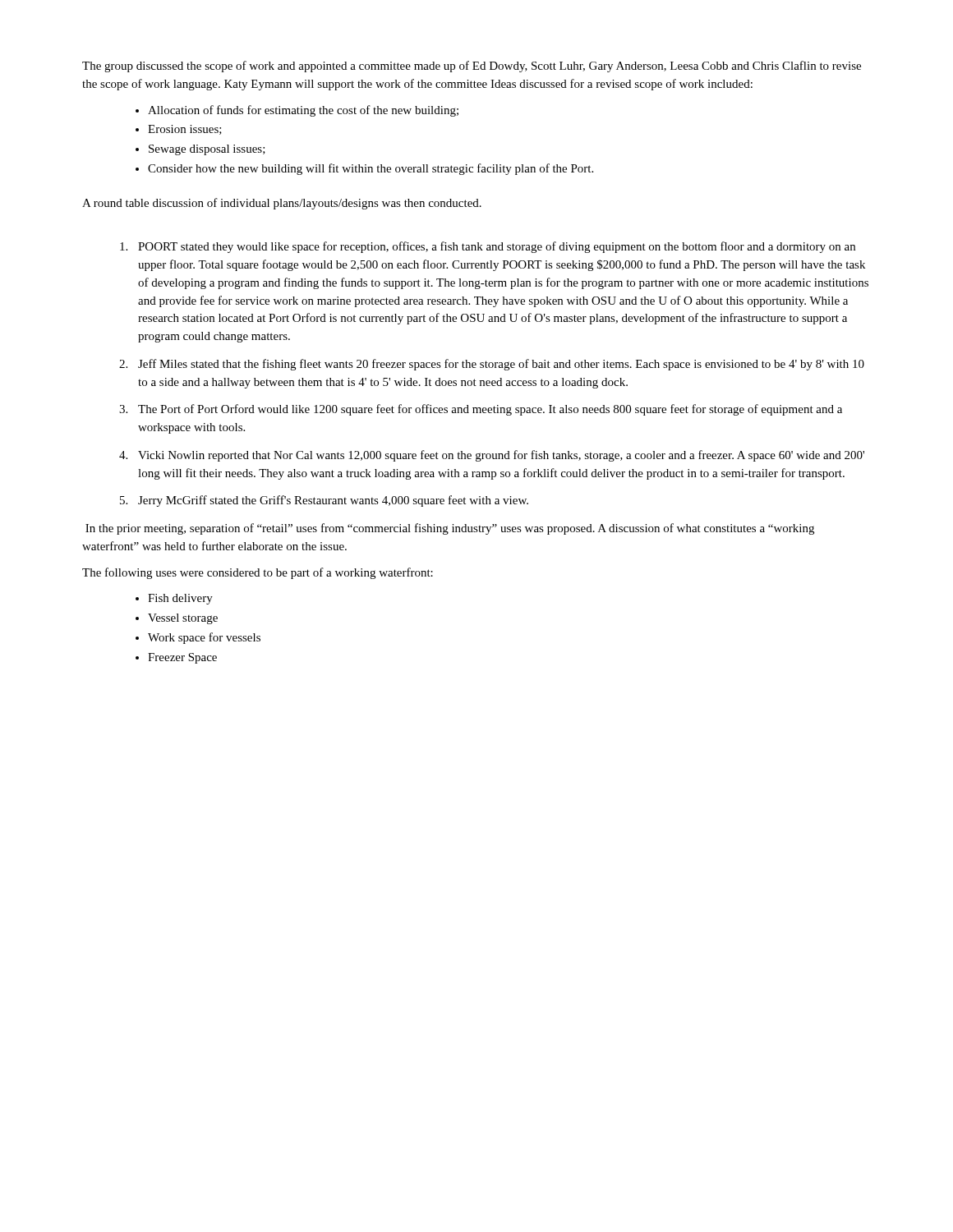Locate the text block that reads "In the prior meeting,"
This screenshot has height=1232, width=953.
(x=476, y=538)
